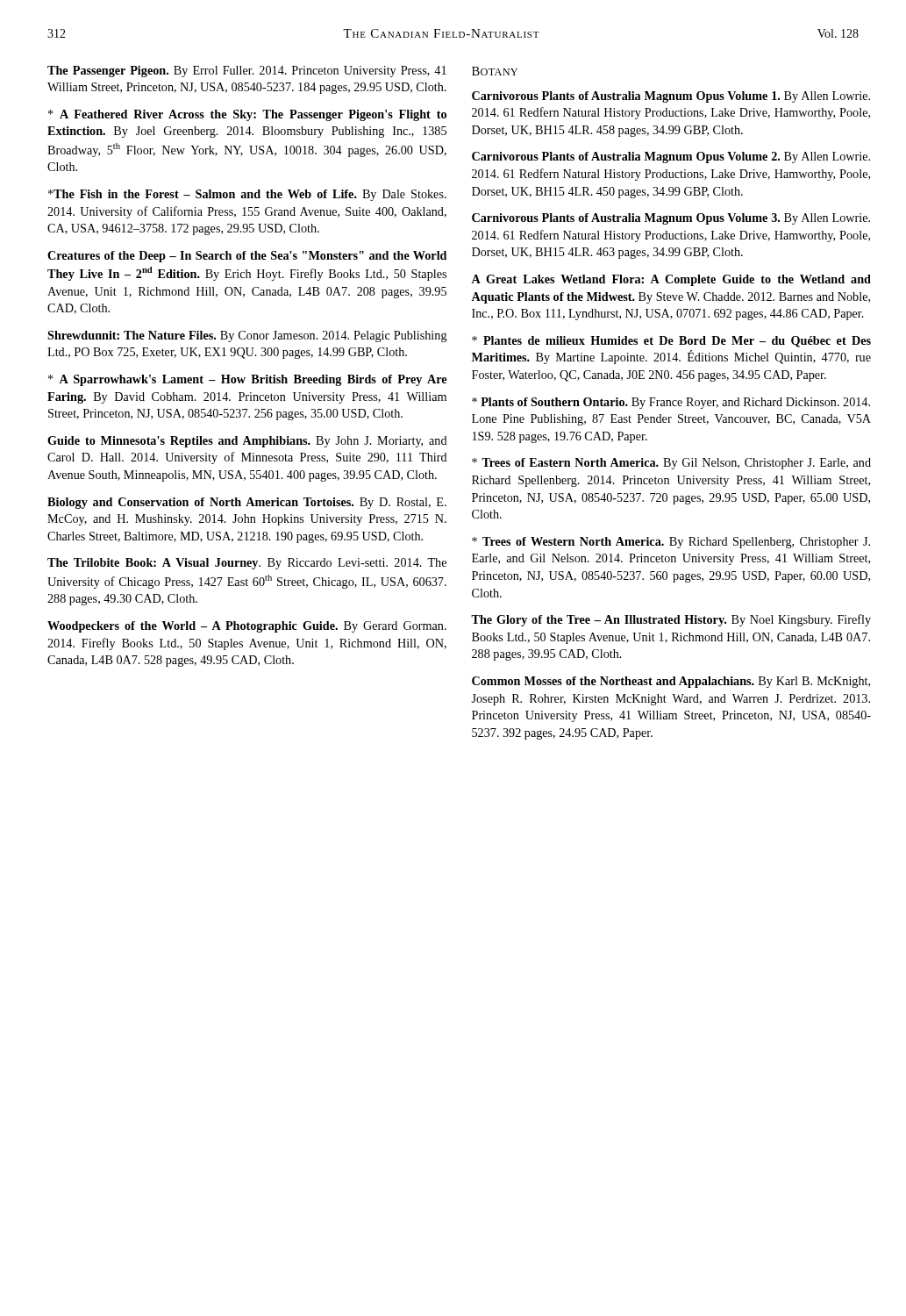Image resolution: width=906 pixels, height=1316 pixels.
Task: Click on the text block containing "Plants of Southern Ontario."
Action: coord(671,419)
